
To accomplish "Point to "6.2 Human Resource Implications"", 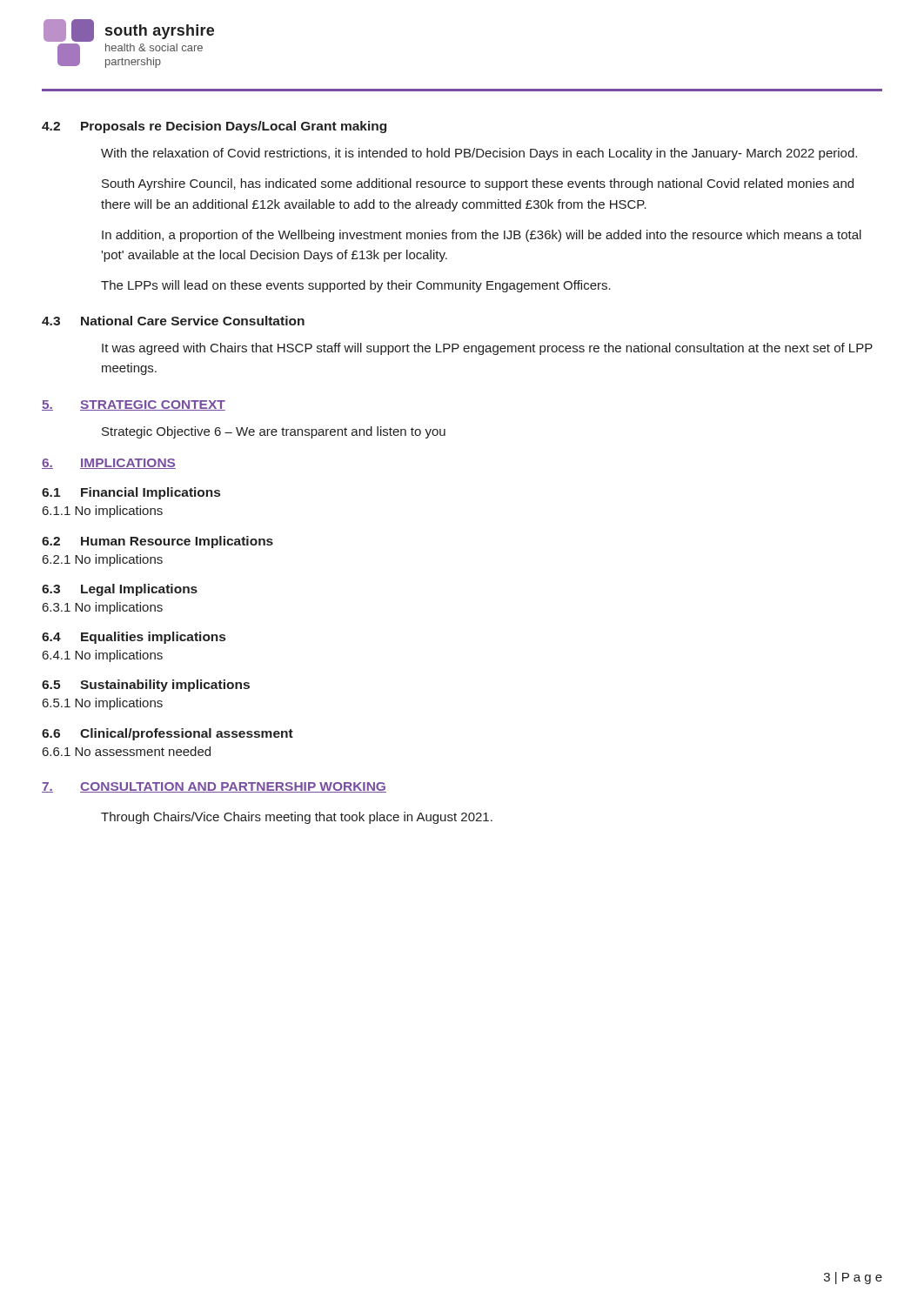I will pos(157,542).
